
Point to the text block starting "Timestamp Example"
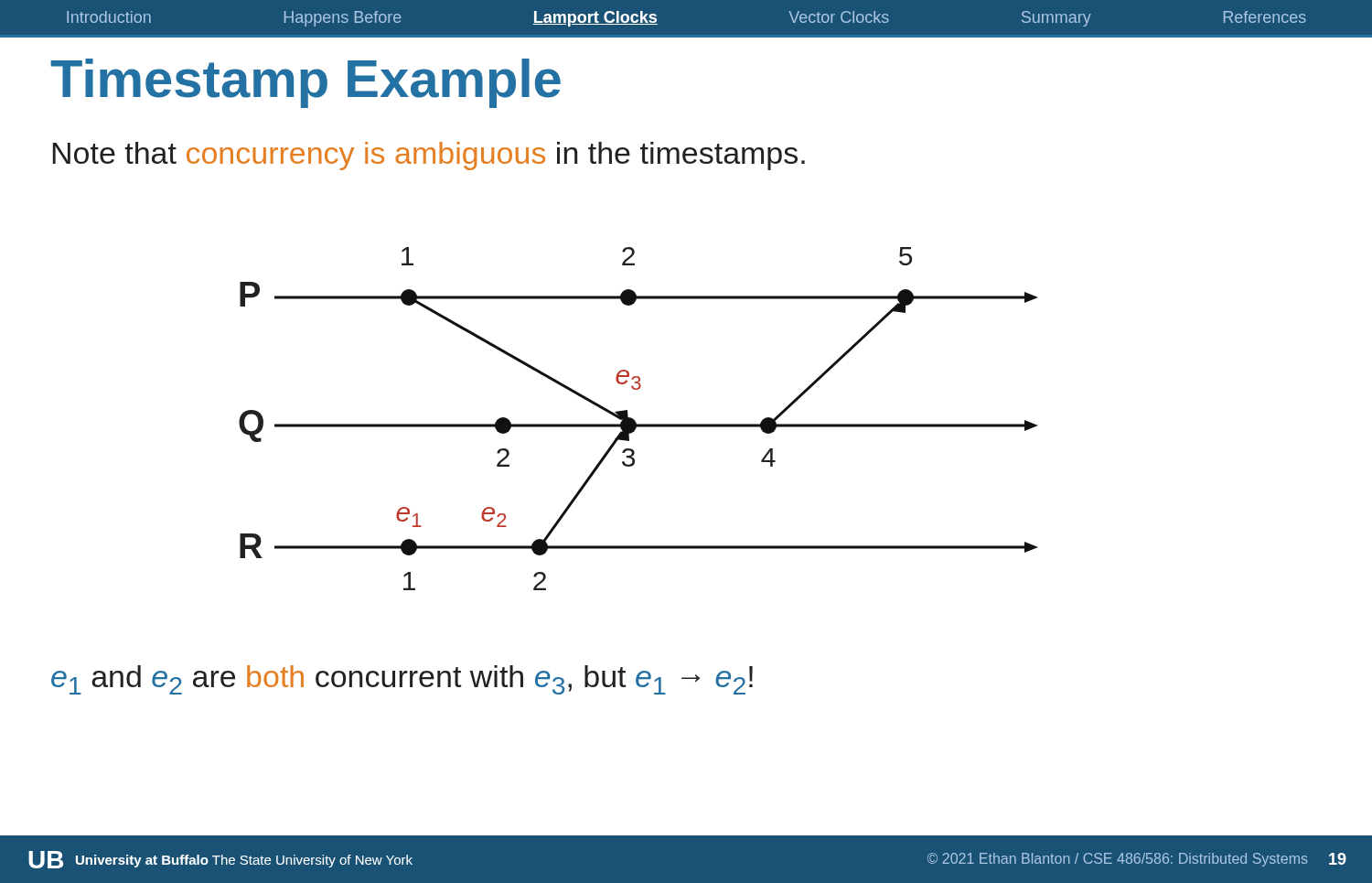(306, 78)
